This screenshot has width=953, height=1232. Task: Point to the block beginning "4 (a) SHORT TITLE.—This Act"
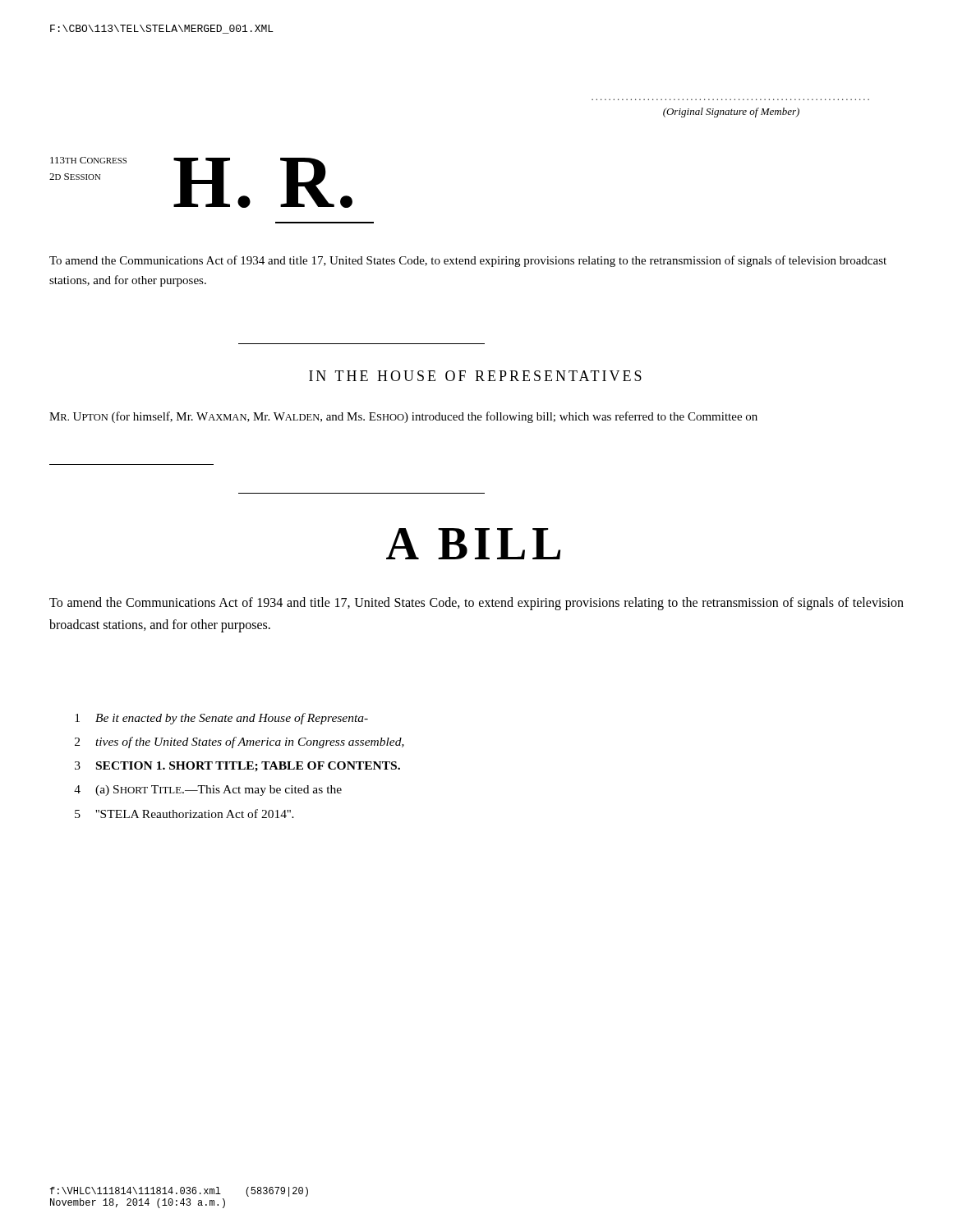click(208, 791)
